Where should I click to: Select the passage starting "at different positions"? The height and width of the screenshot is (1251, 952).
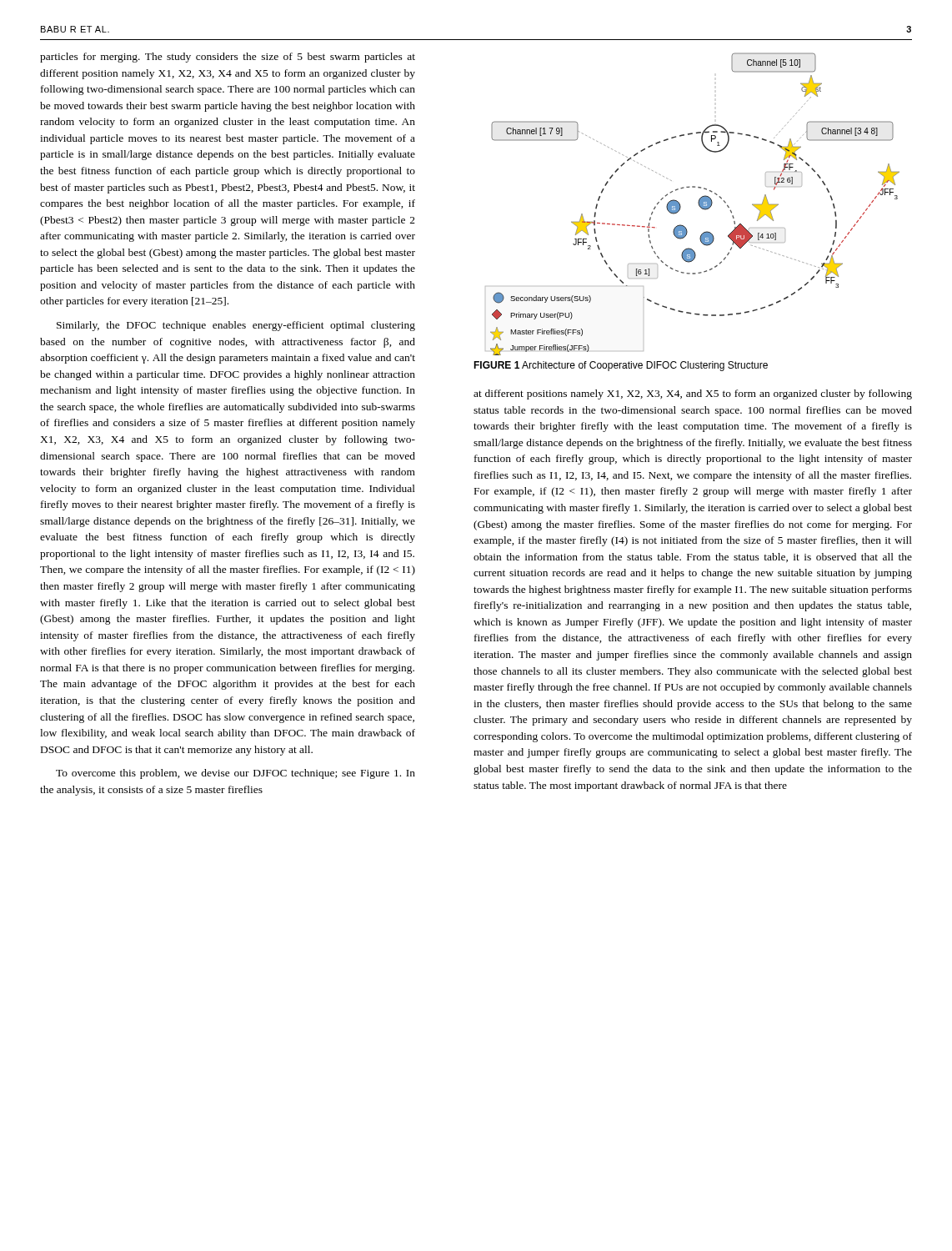pos(693,589)
